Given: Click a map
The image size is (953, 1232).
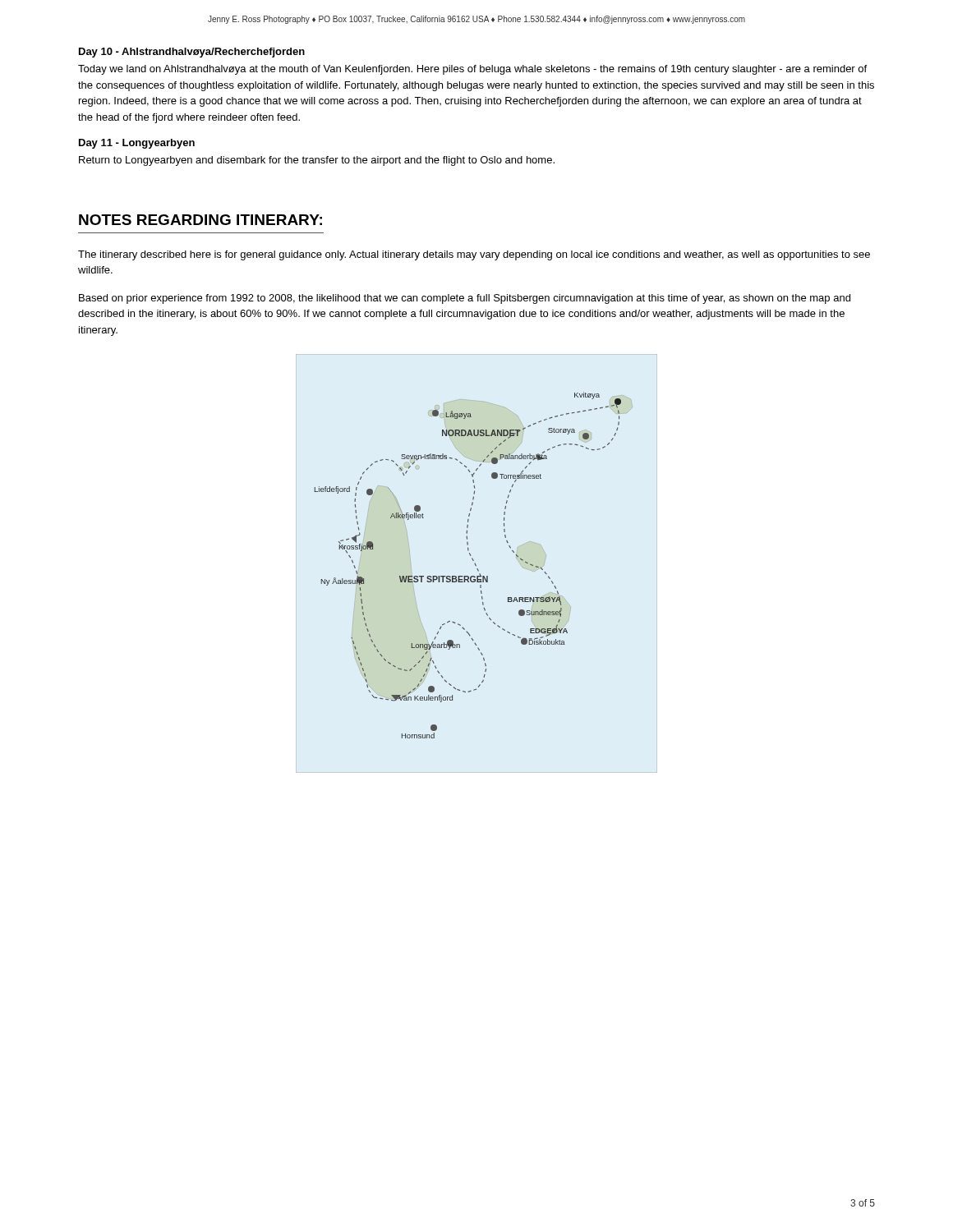Looking at the screenshot, I should 476,563.
